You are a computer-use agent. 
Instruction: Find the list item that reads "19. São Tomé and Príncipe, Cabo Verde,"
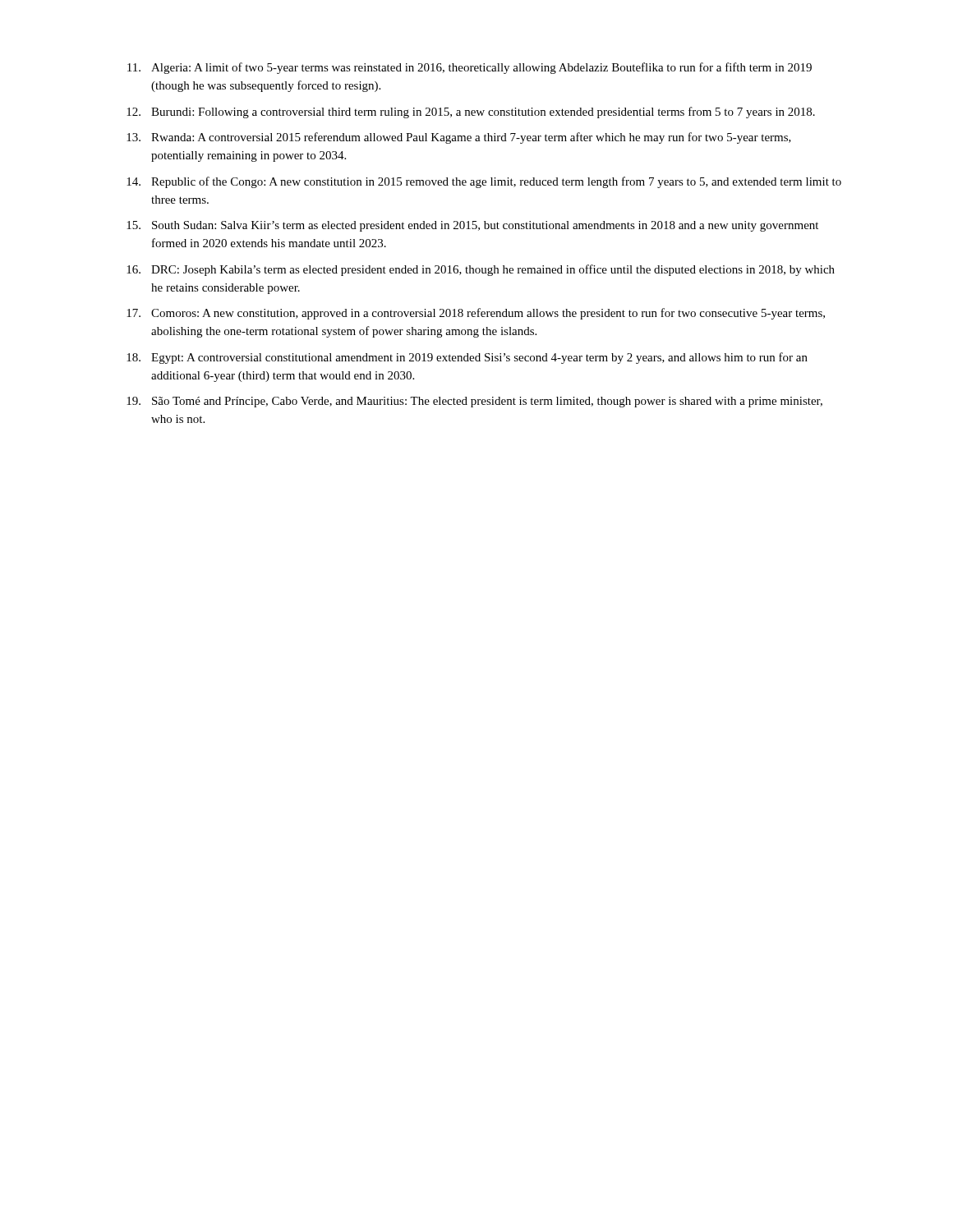(476, 411)
